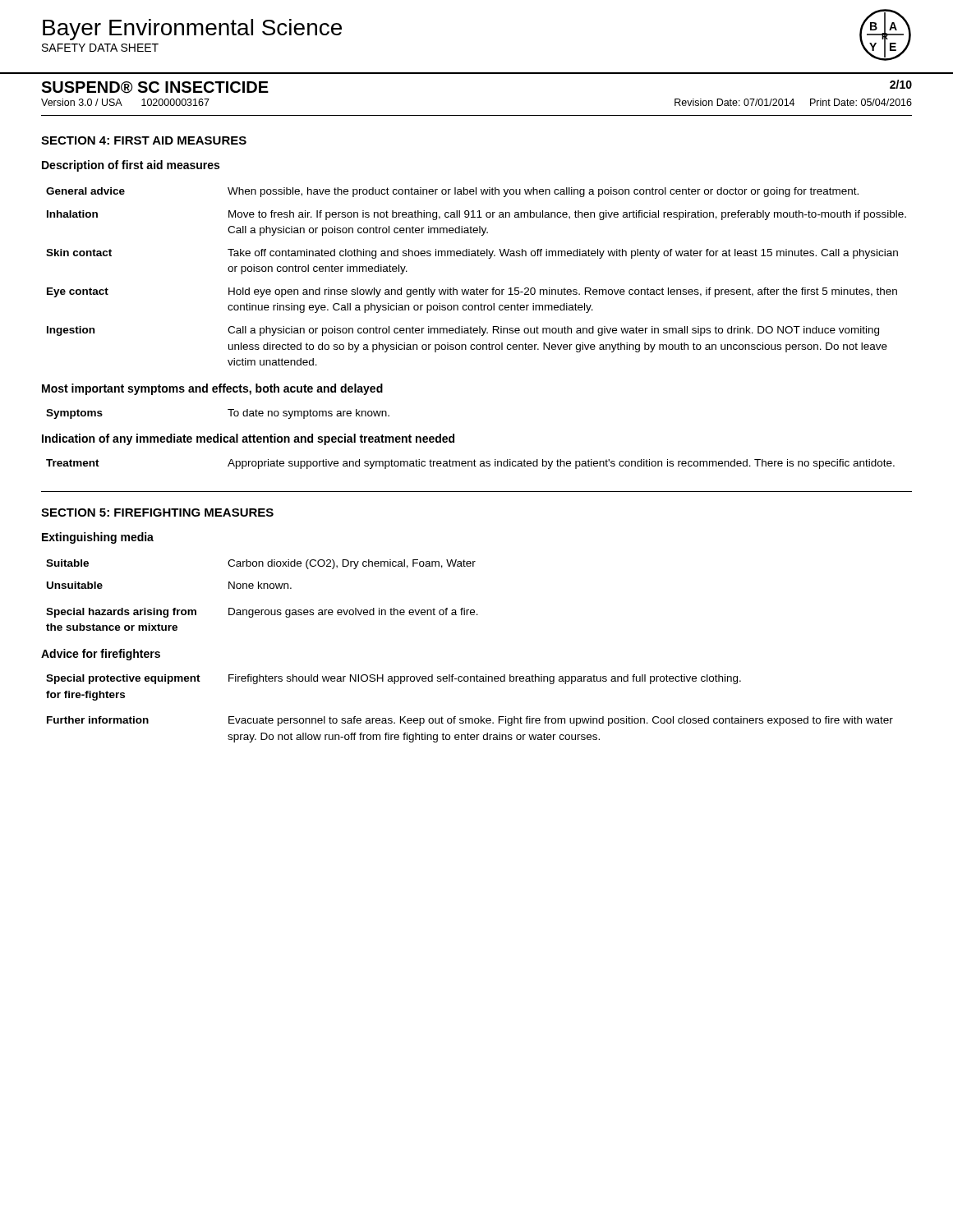This screenshot has width=953, height=1232.
Task: Select the element starting "Description of first aid measures"
Action: (x=131, y=165)
